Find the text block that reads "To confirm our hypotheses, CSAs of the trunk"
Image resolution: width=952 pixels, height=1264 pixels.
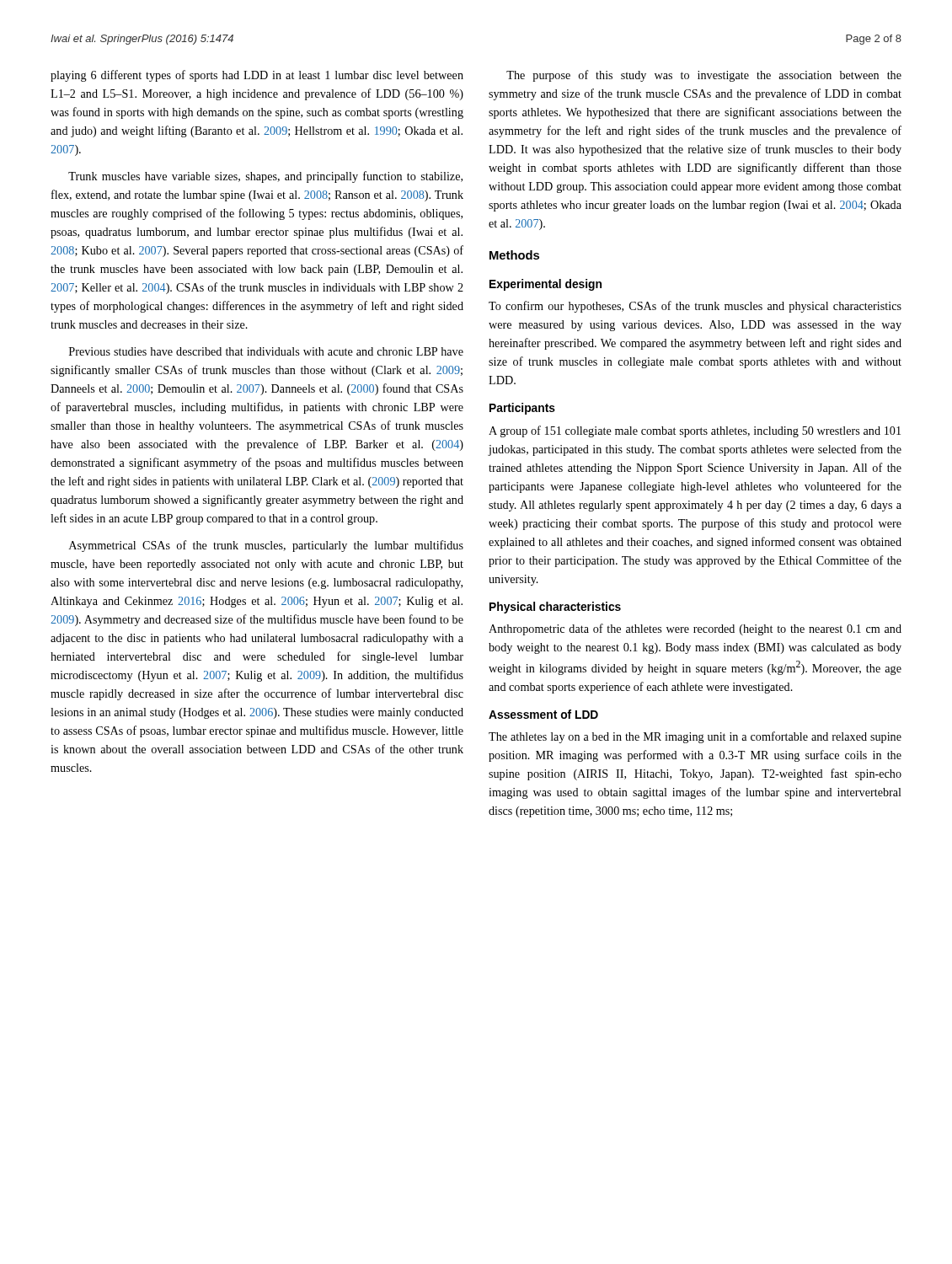coord(695,343)
